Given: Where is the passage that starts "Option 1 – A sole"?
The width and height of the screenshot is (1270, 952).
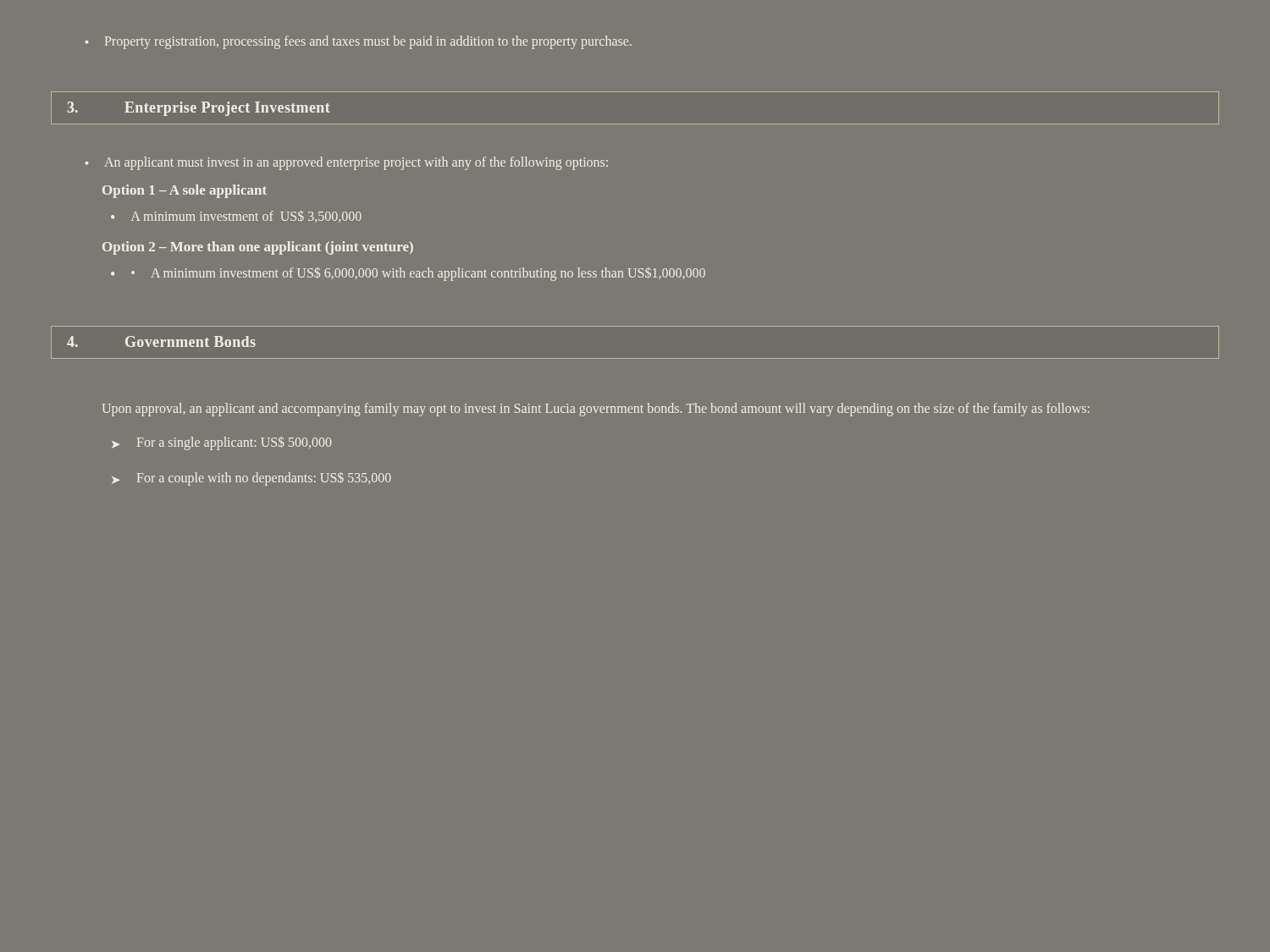Looking at the screenshot, I should [x=184, y=190].
